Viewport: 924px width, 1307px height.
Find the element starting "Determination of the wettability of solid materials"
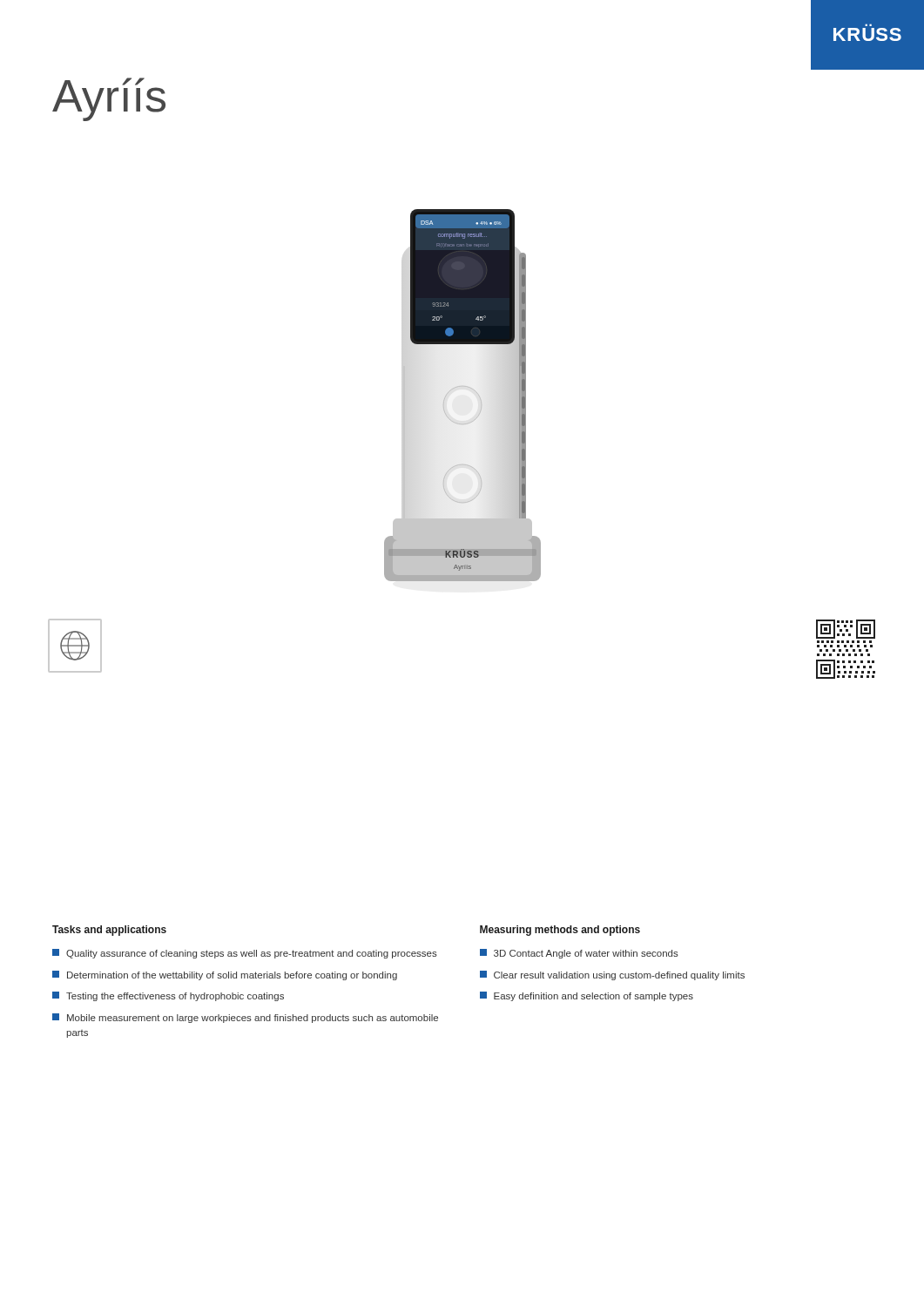248,975
